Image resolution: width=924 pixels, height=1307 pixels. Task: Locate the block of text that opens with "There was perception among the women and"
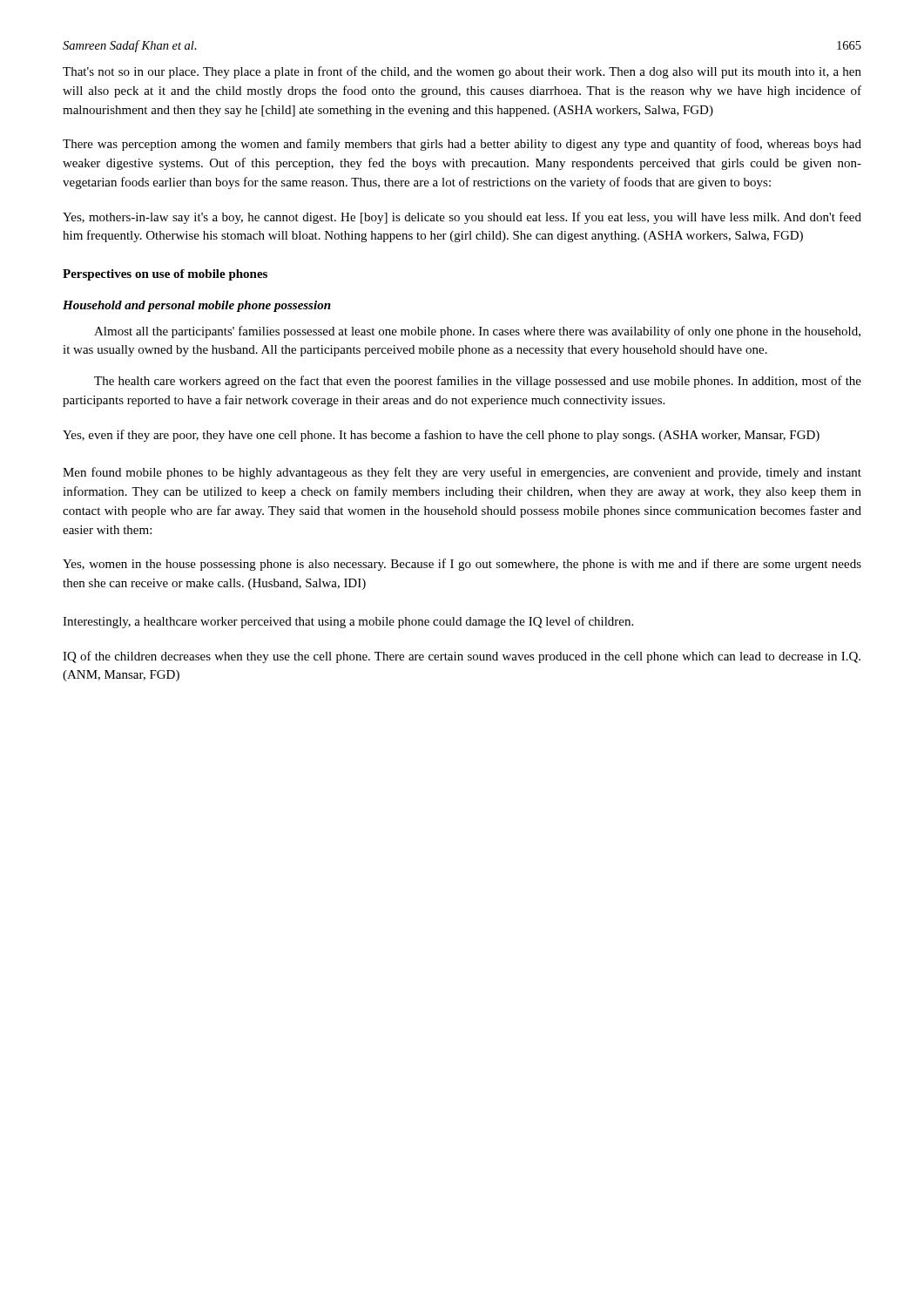[x=462, y=163]
